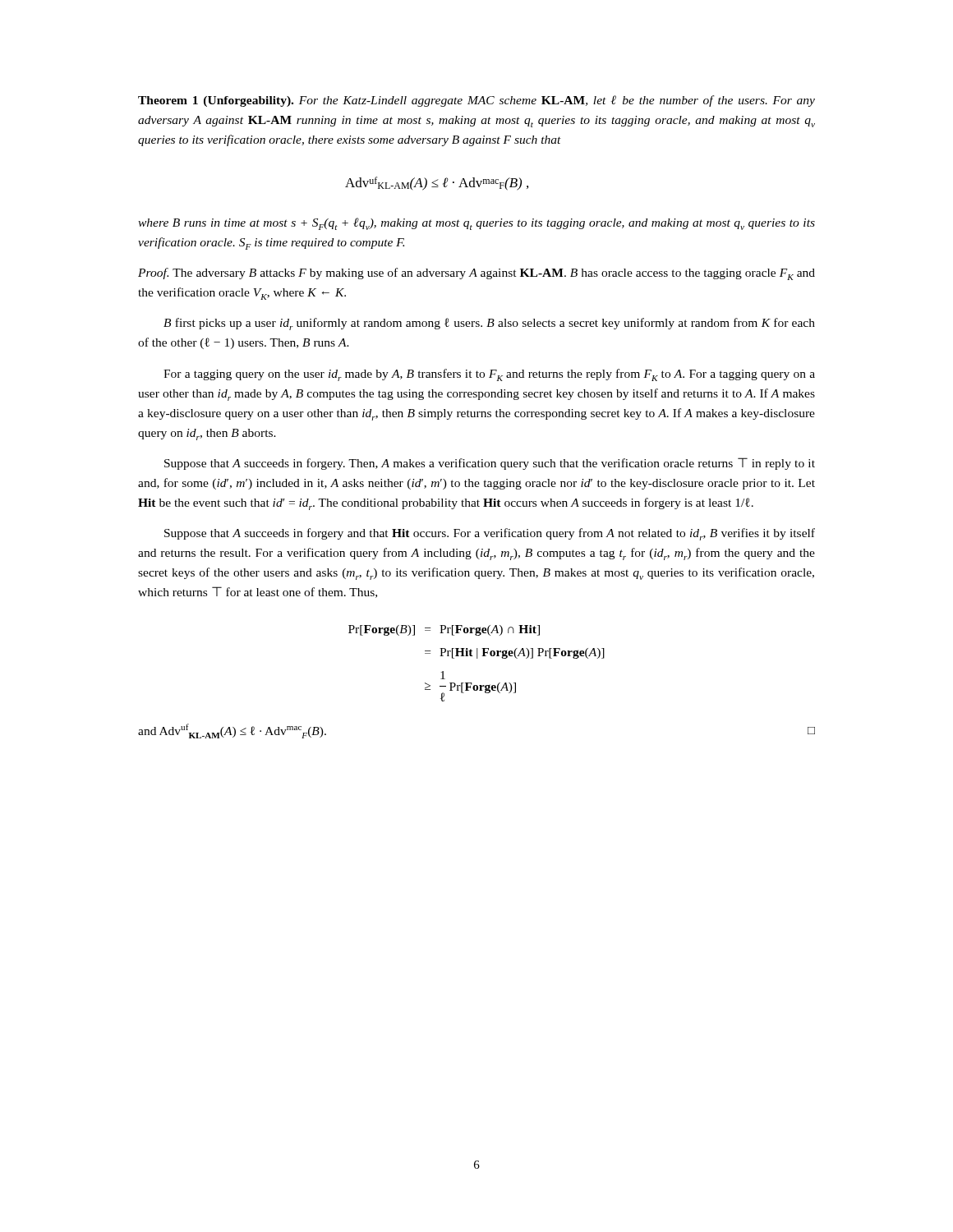Select the element starting "Proof. The adversary B attacks"
The width and height of the screenshot is (953, 1232).
[476, 274]
